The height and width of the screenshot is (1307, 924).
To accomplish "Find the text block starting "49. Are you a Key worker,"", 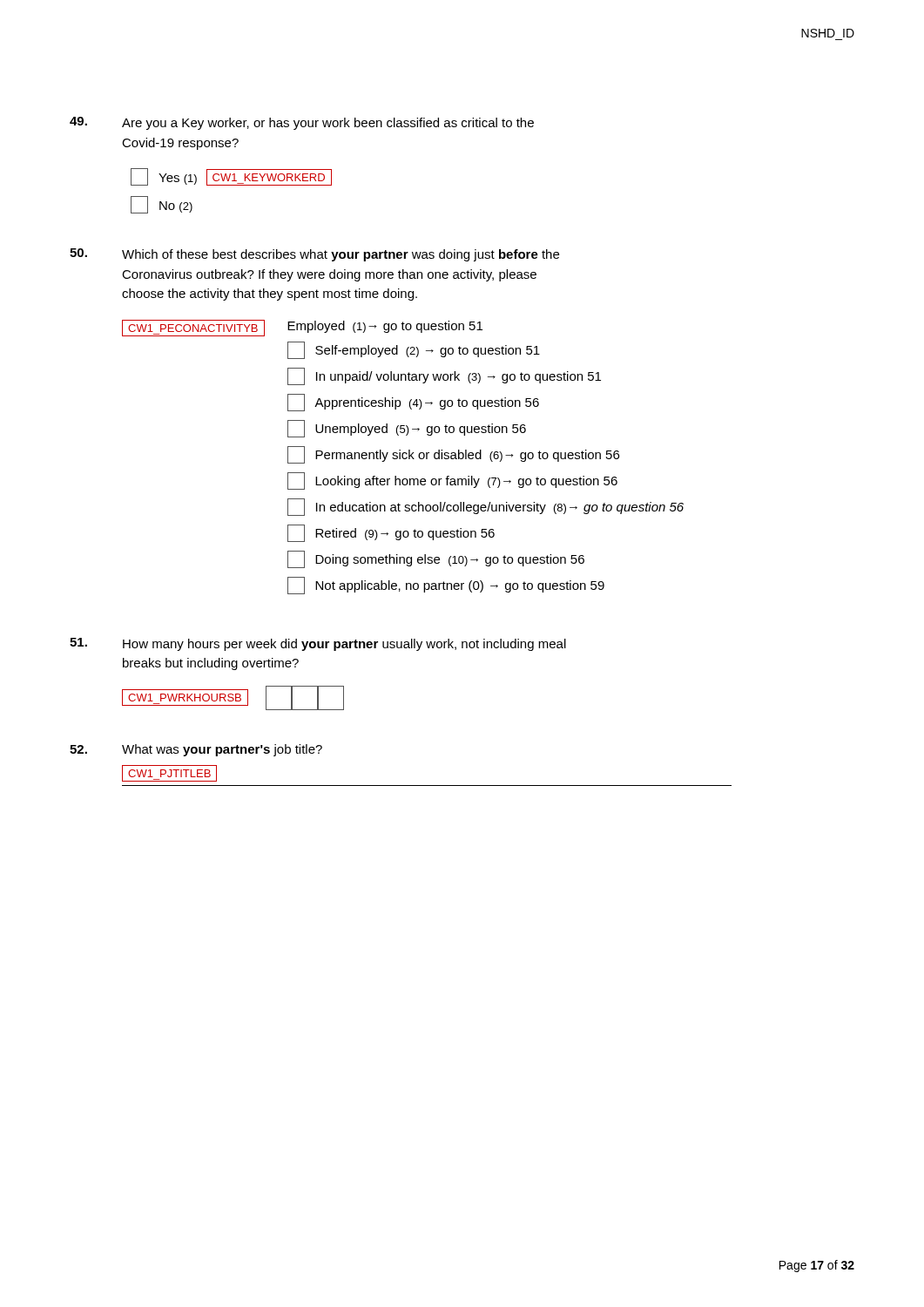I will click(x=302, y=123).
